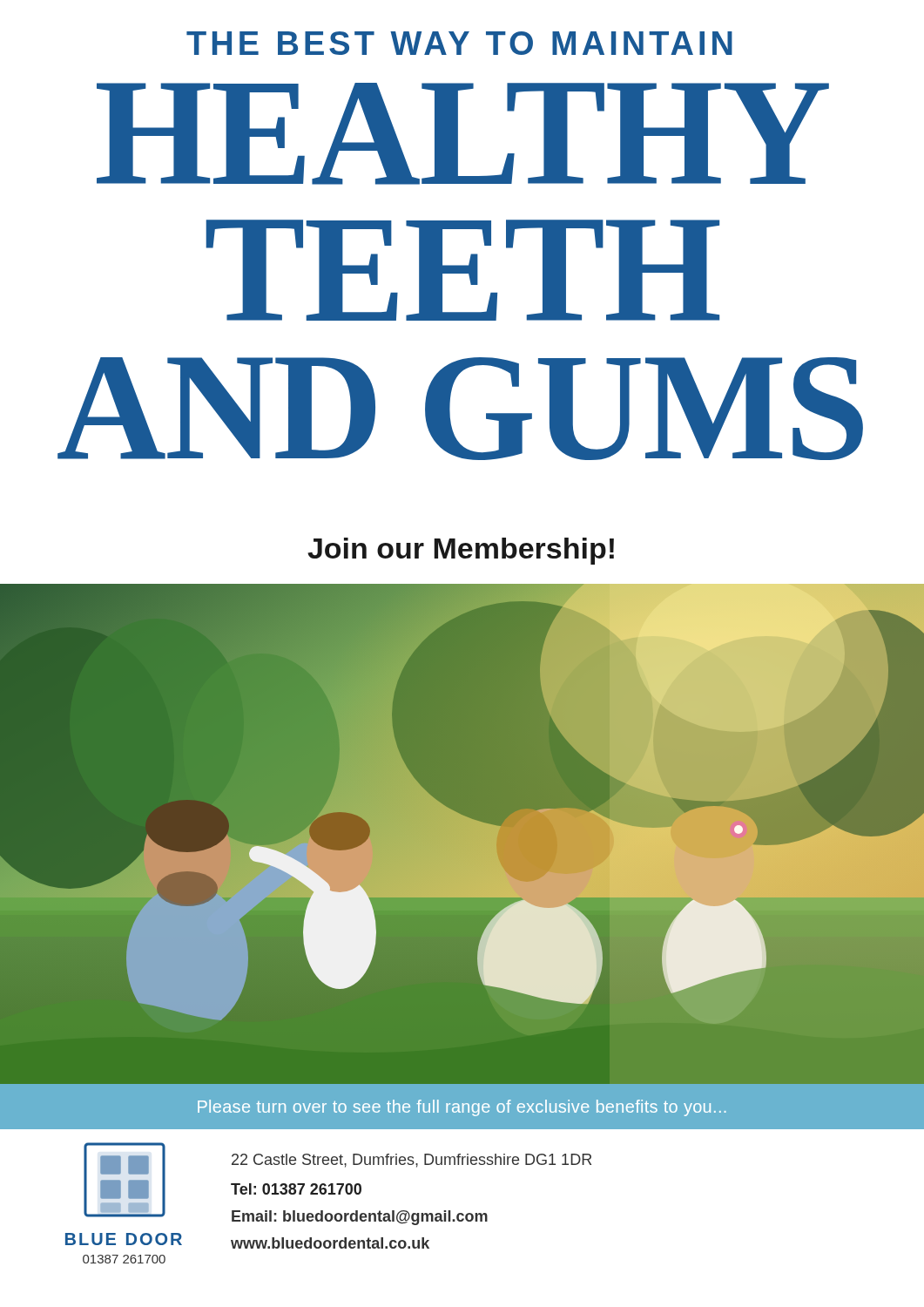Locate the logo

point(124,1202)
